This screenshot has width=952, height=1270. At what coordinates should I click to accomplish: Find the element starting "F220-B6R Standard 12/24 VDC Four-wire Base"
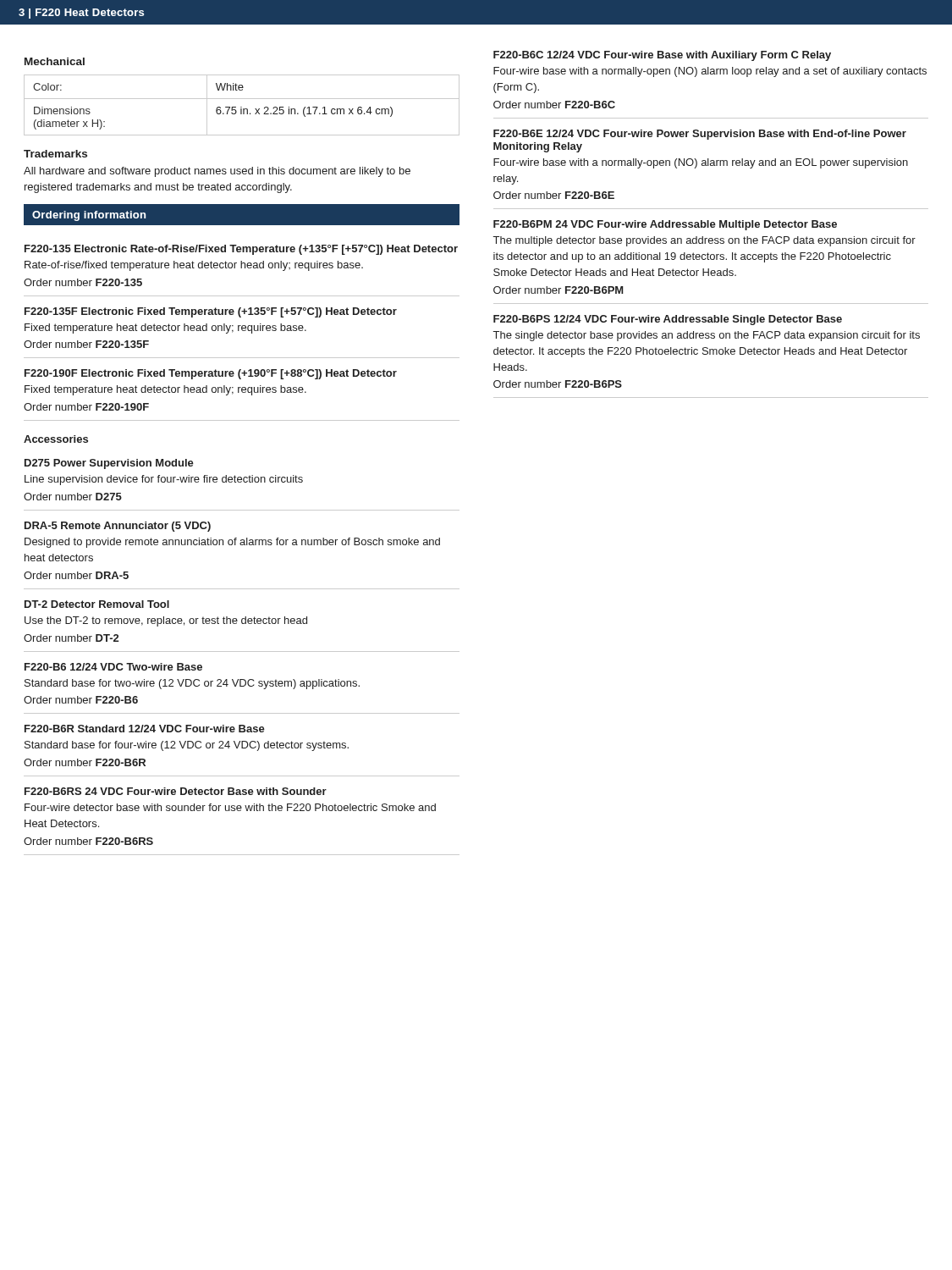click(x=241, y=746)
